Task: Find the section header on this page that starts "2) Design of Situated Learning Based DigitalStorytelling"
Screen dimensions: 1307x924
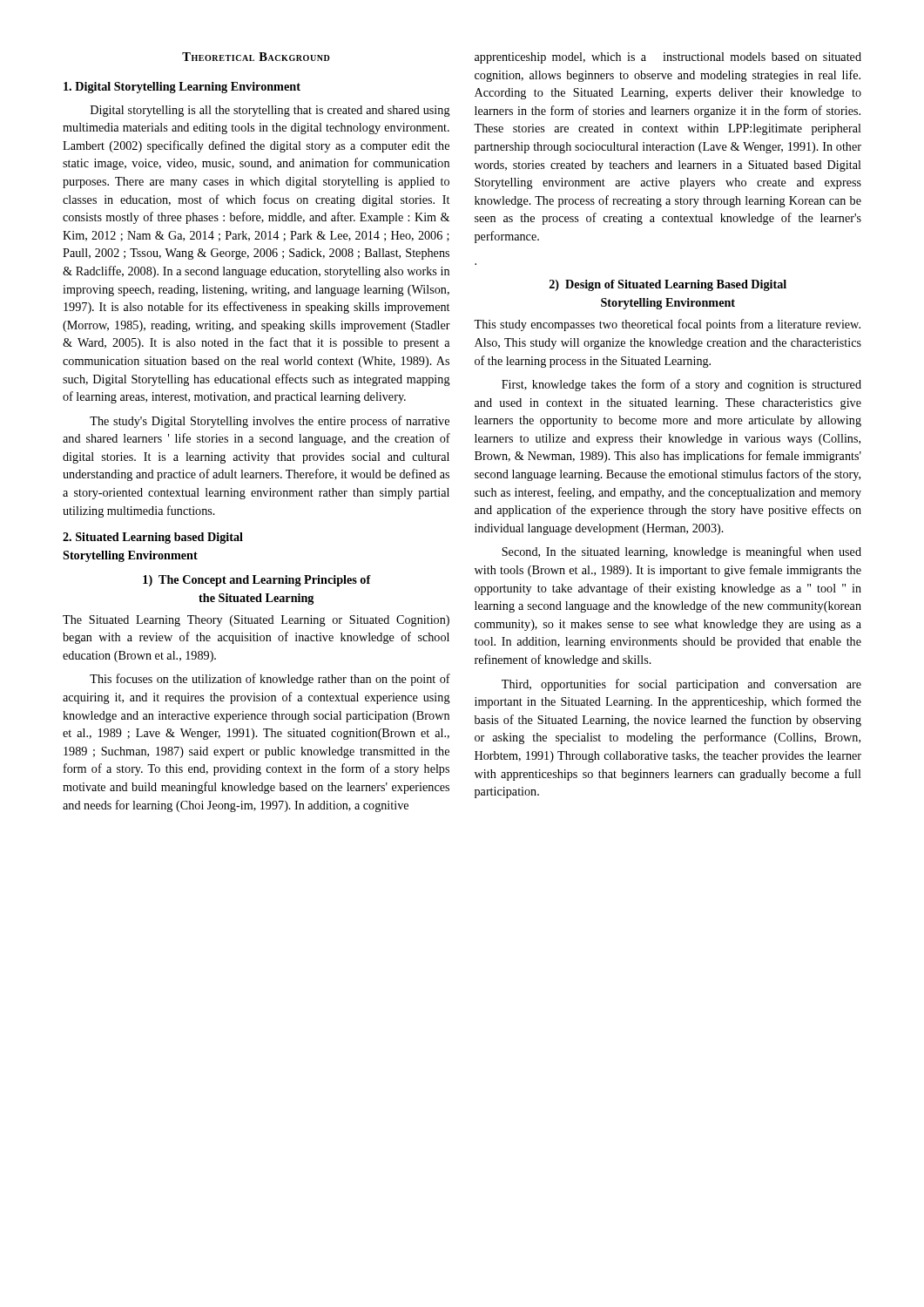Action: point(668,293)
